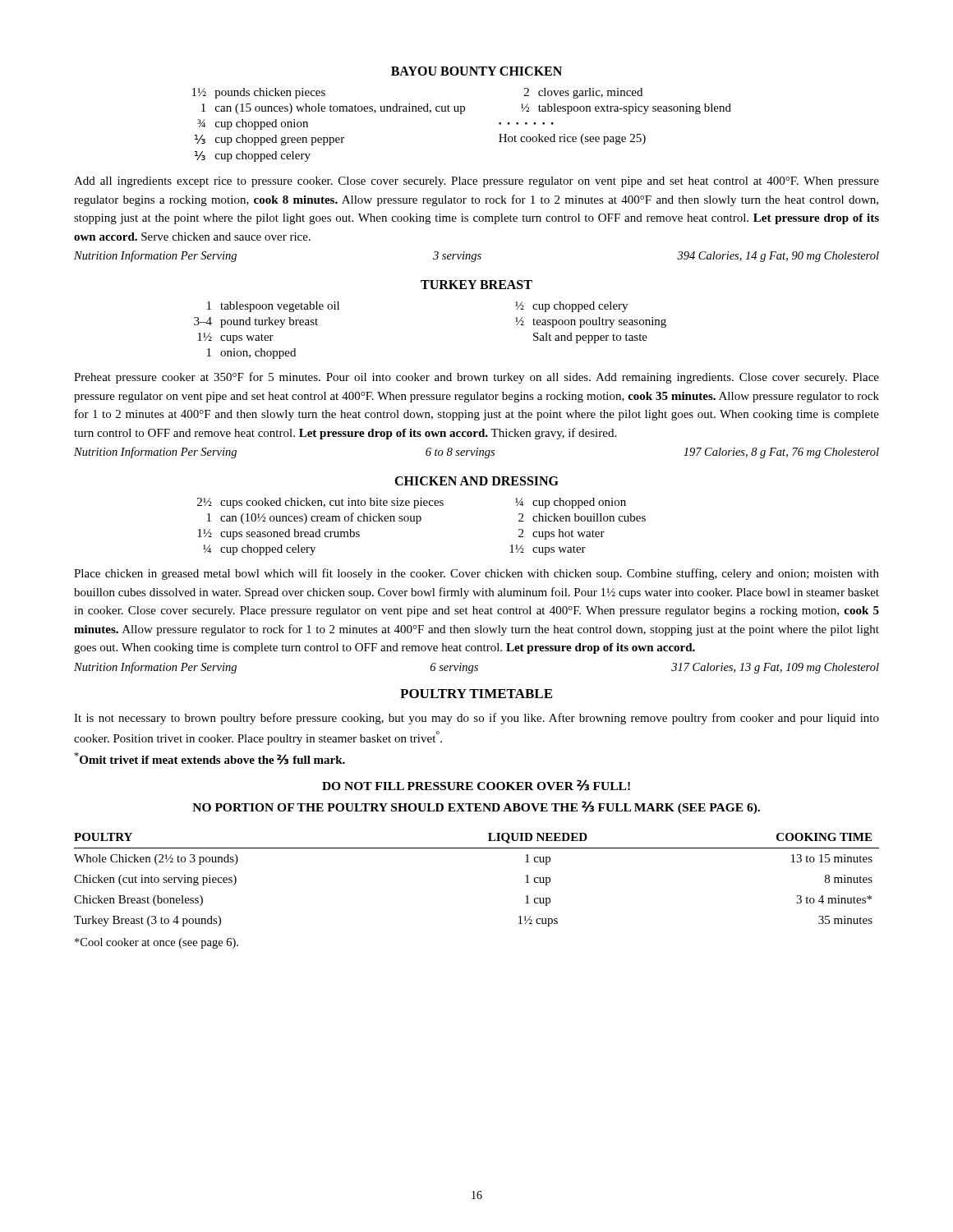Where does it say "Cool cooker at once (see page 6)."?

coord(156,942)
